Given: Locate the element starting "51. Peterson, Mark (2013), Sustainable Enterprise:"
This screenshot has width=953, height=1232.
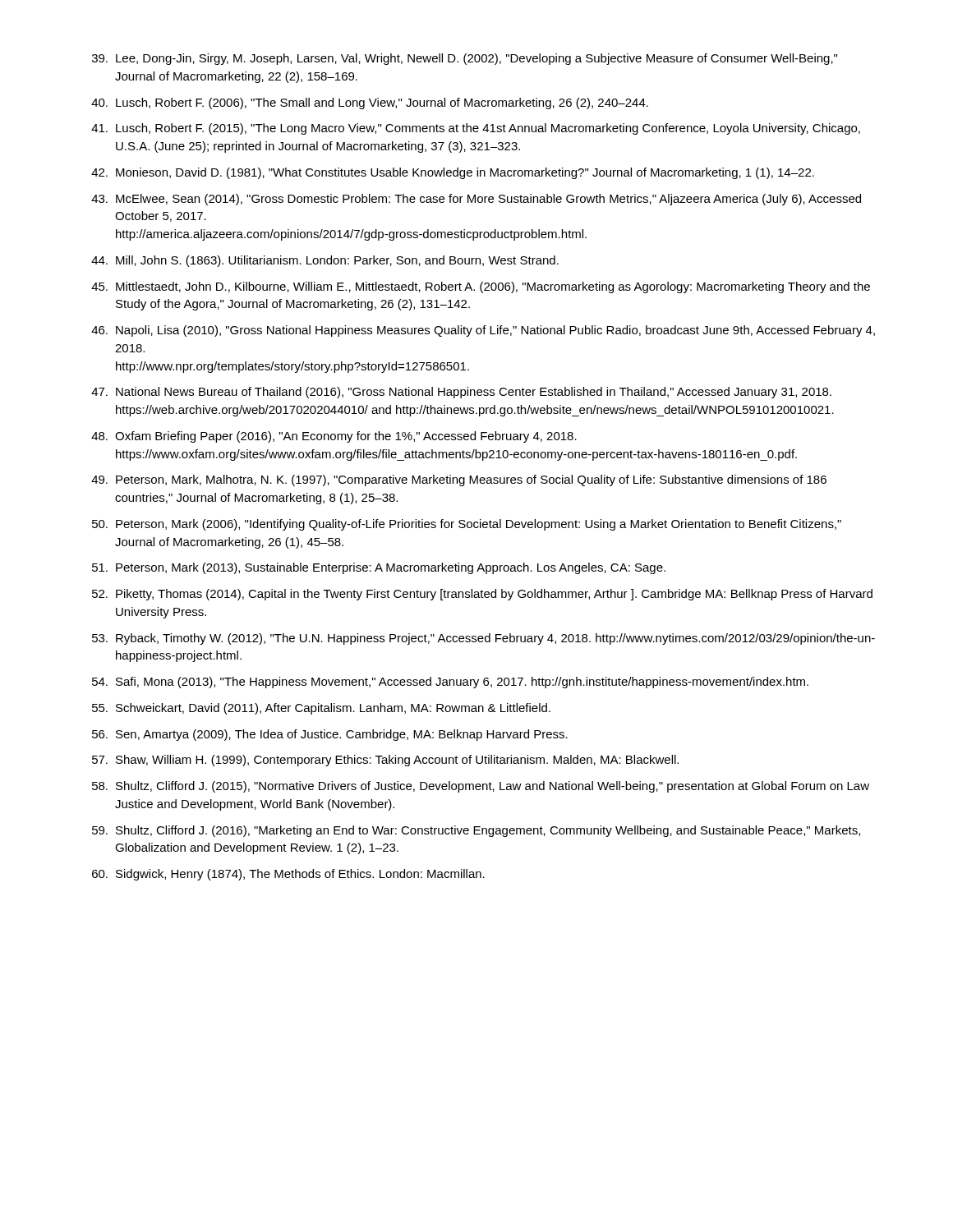Looking at the screenshot, I should click(476, 568).
